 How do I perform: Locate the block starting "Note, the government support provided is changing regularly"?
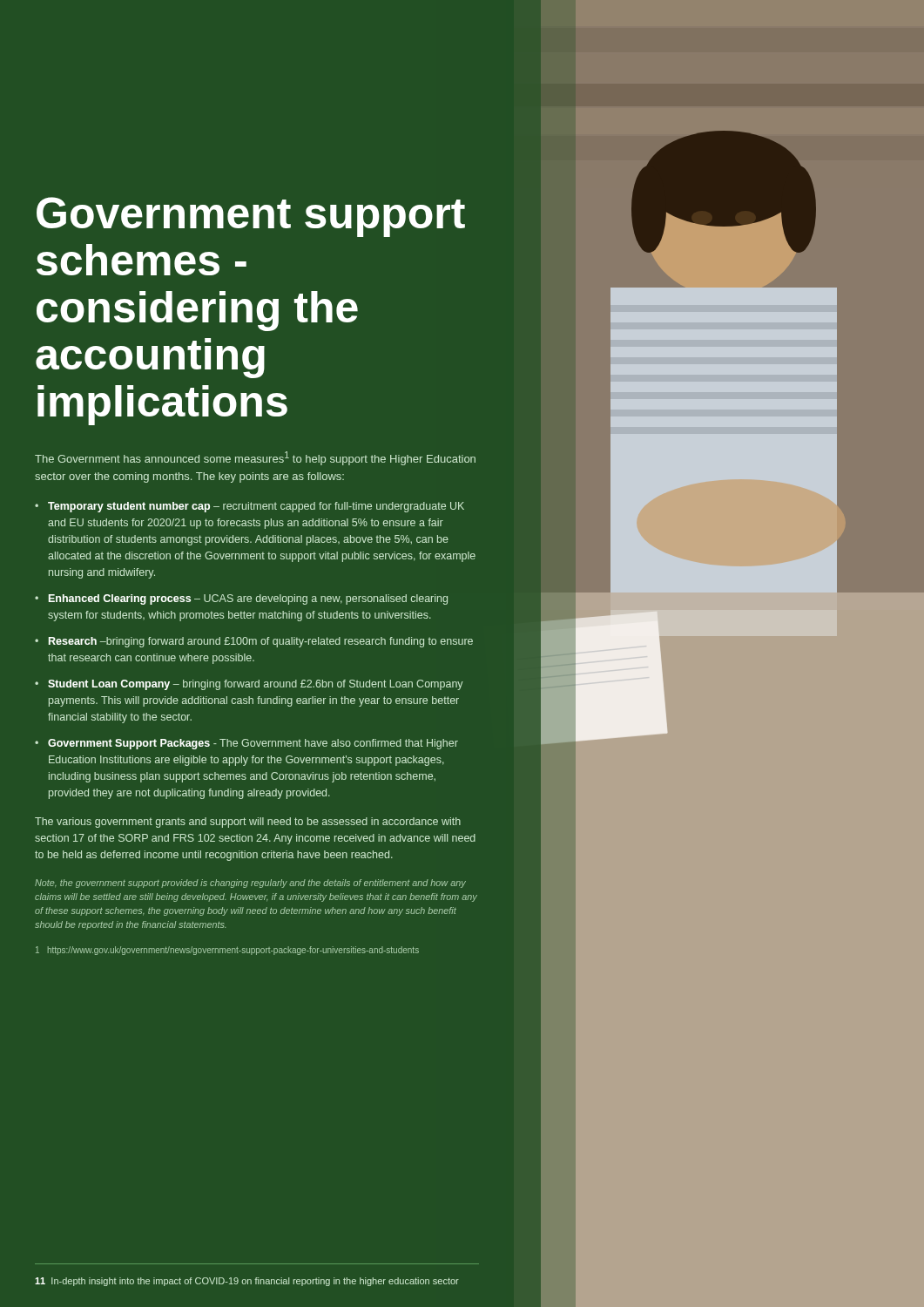tap(256, 904)
